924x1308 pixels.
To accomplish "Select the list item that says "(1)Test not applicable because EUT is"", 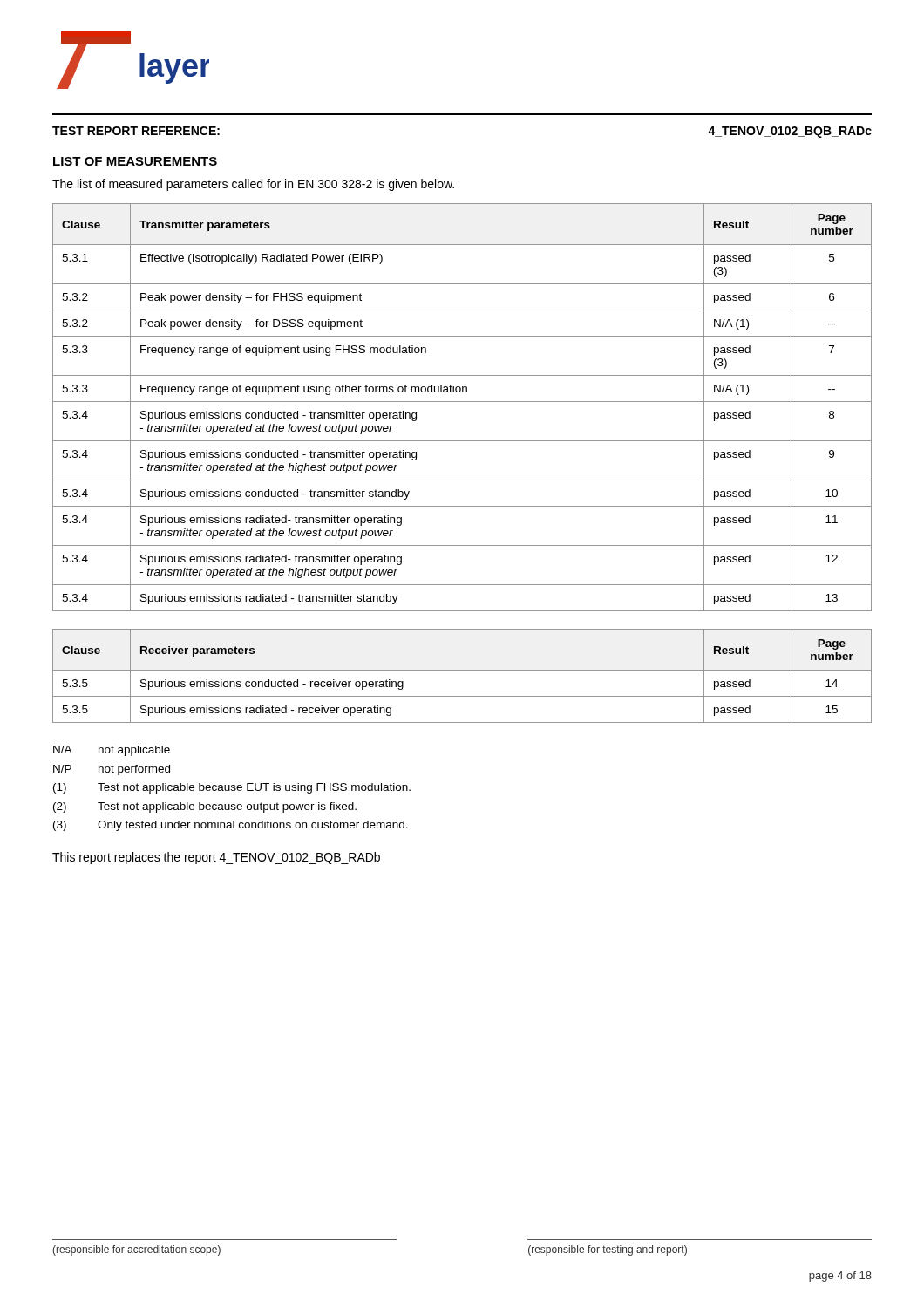I will point(232,788).
